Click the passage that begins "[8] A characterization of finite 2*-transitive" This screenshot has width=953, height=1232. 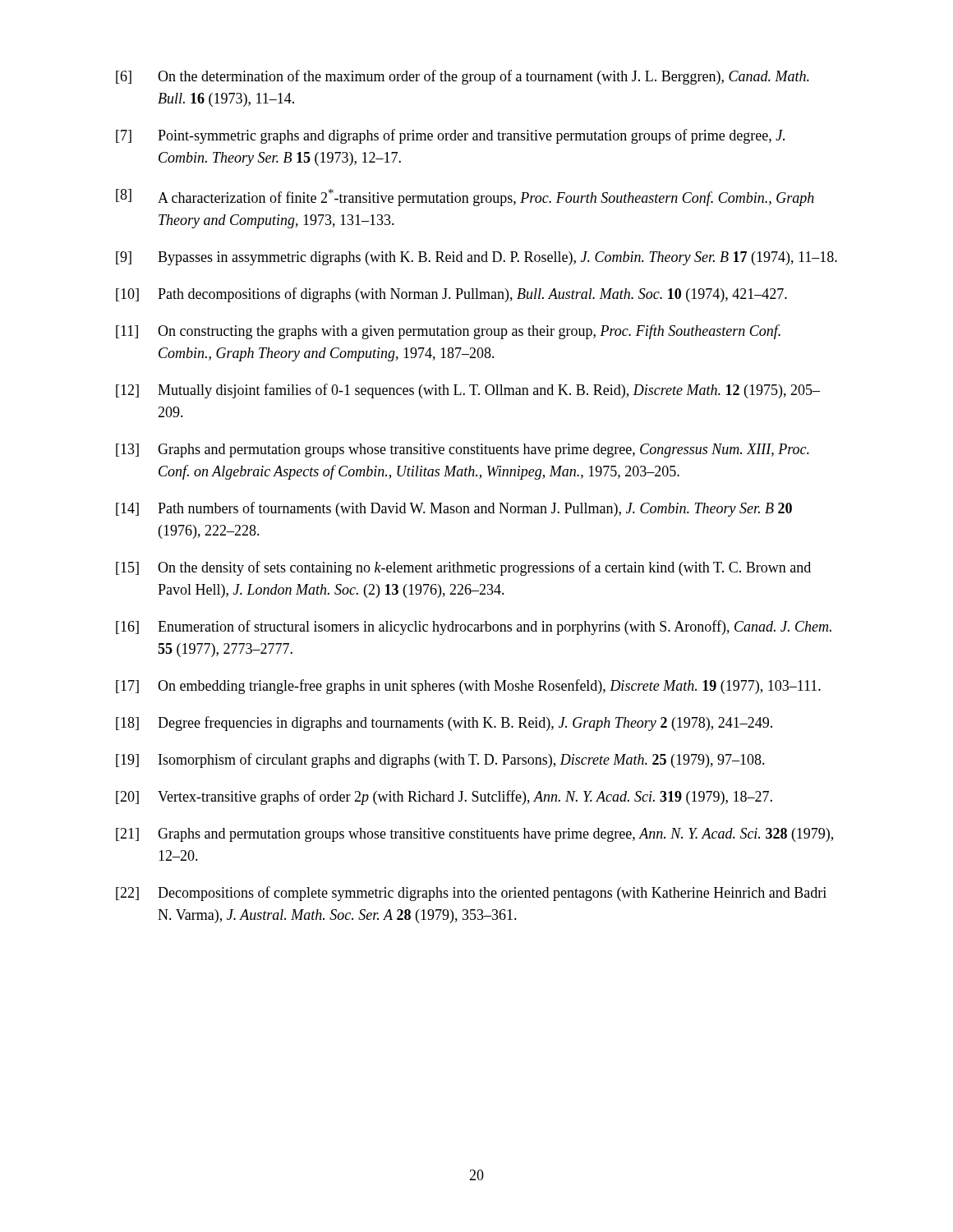pyautogui.click(x=476, y=208)
